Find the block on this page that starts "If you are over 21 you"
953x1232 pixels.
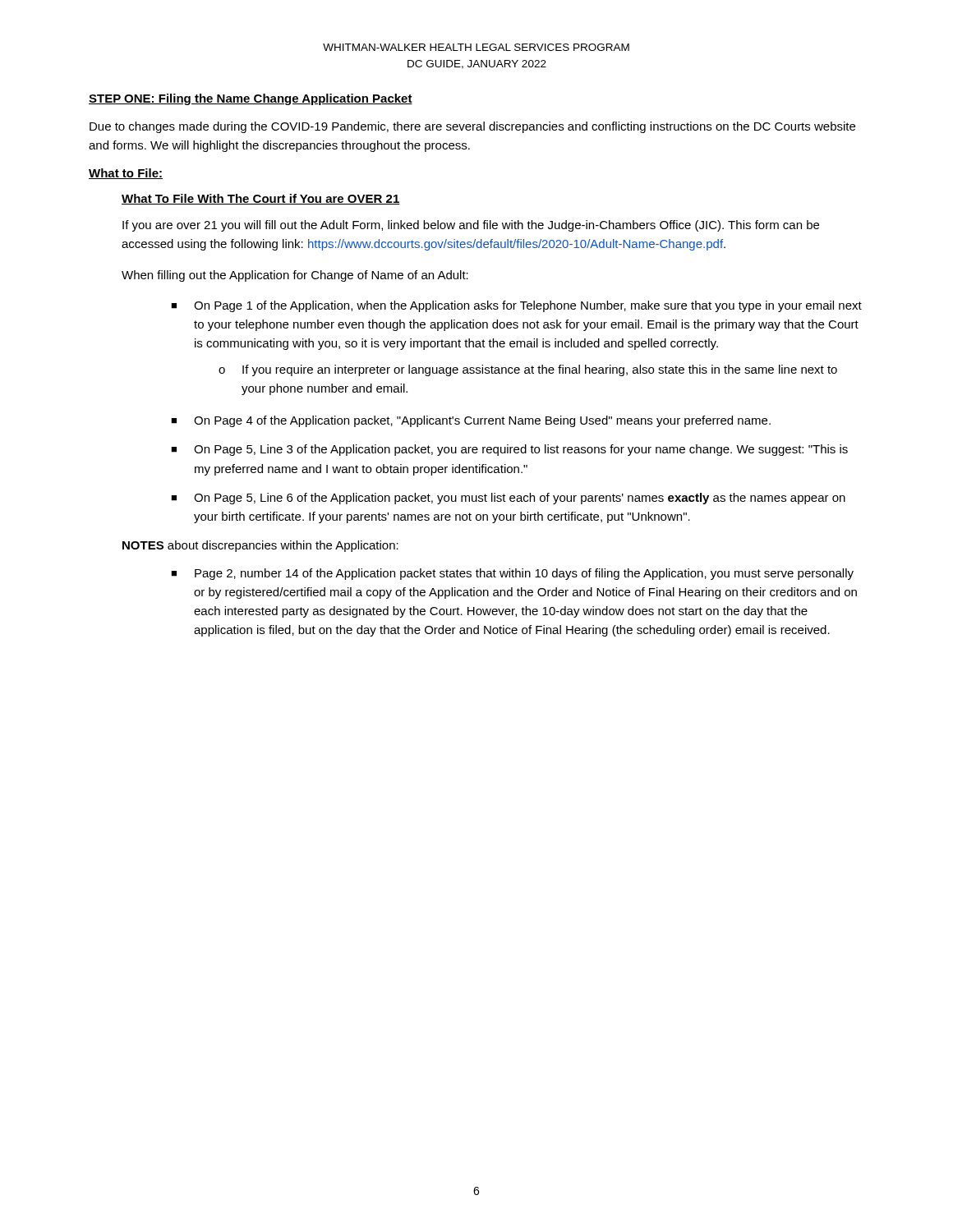[471, 234]
